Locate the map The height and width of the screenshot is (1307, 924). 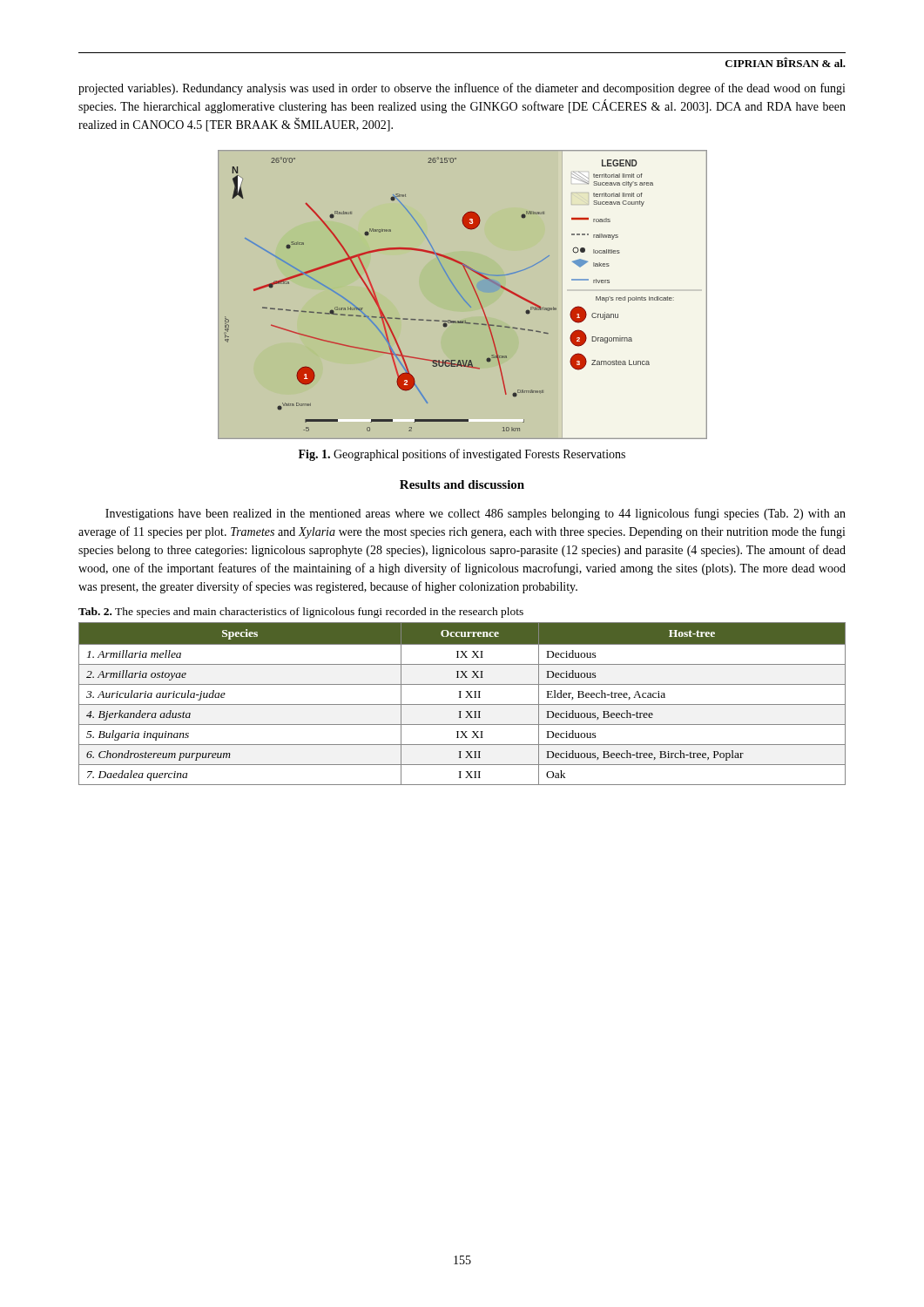click(x=462, y=296)
